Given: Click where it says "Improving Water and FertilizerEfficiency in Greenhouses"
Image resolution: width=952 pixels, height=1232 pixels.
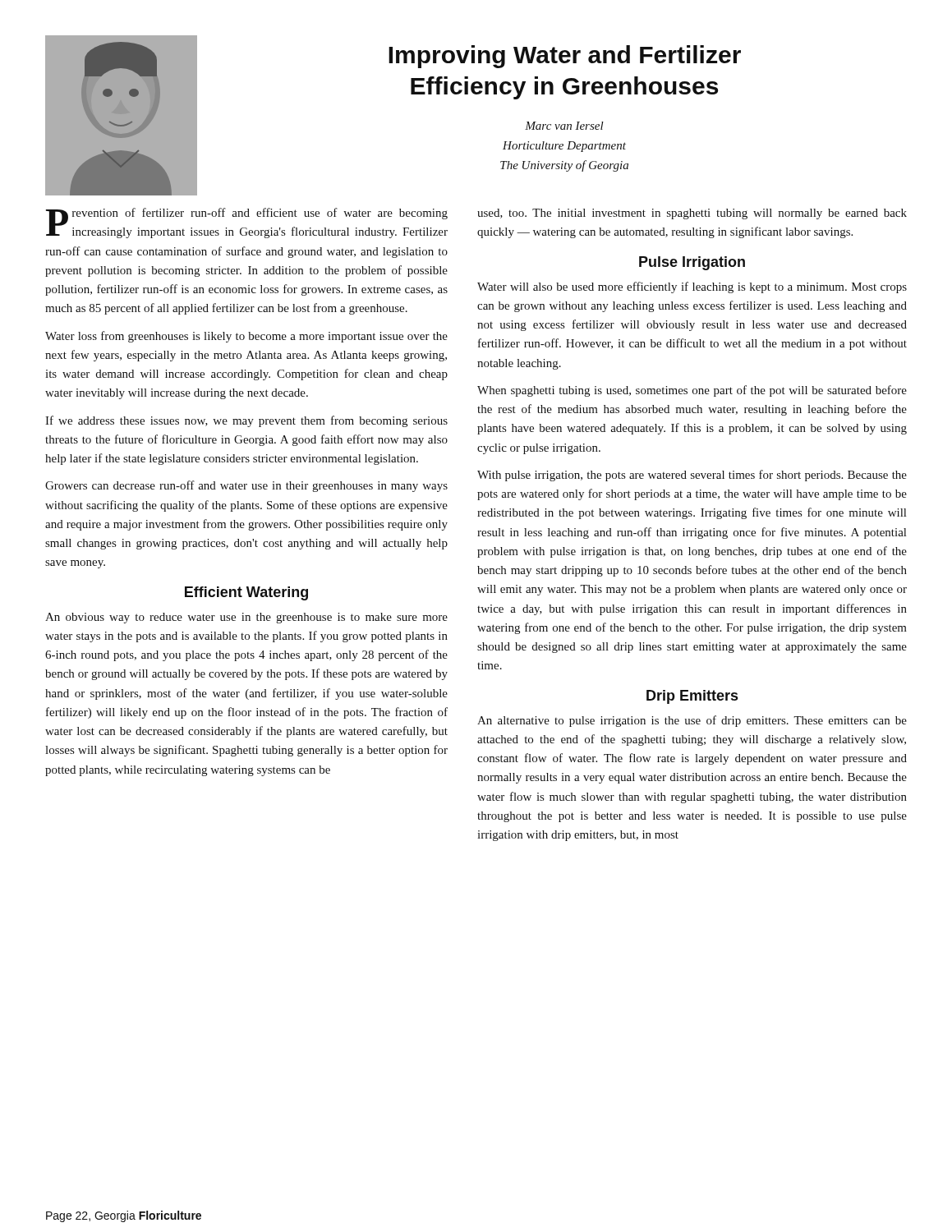Looking at the screenshot, I should (564, 70).
